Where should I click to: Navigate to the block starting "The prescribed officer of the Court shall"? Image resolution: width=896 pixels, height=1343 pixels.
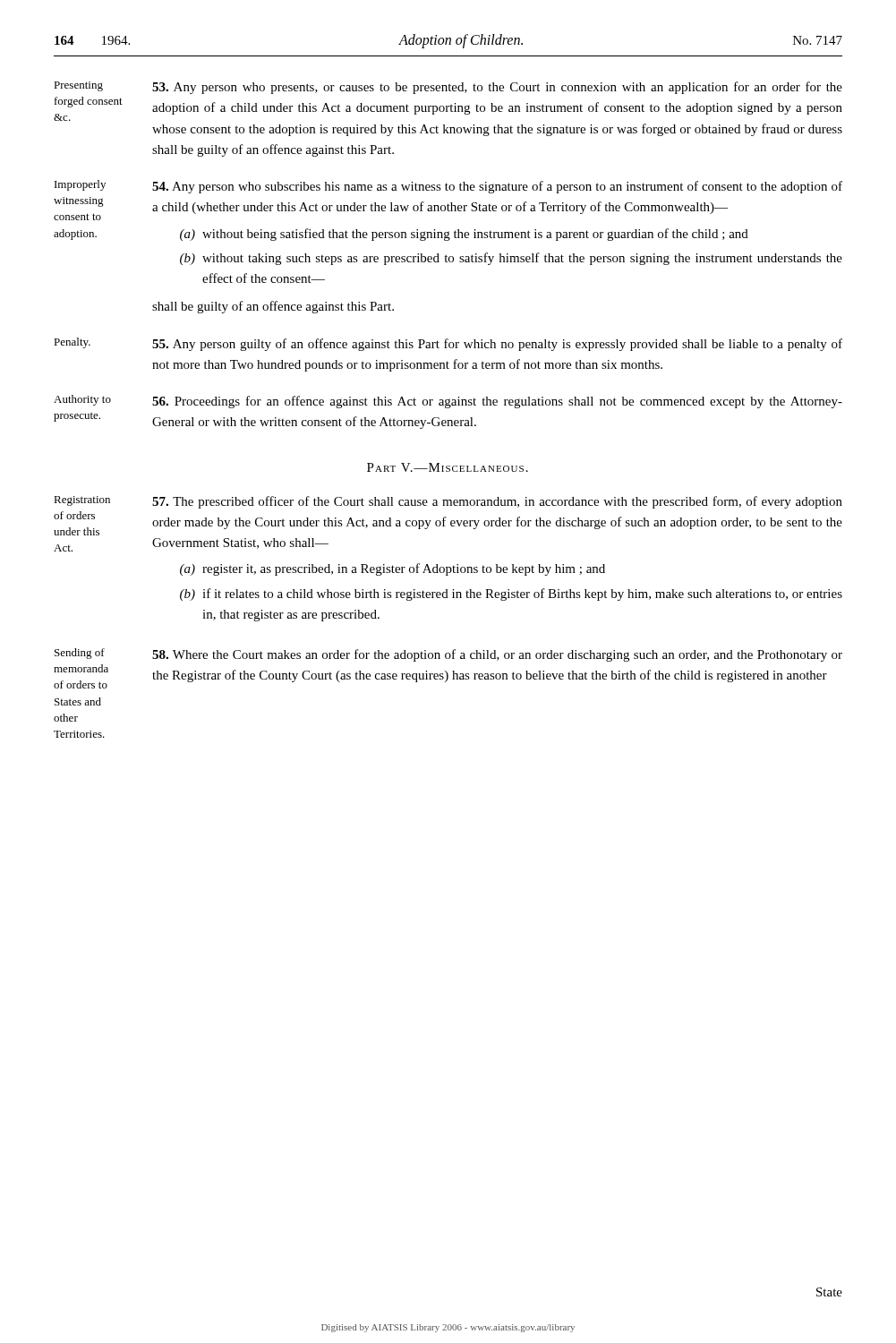tap(497, 522)
